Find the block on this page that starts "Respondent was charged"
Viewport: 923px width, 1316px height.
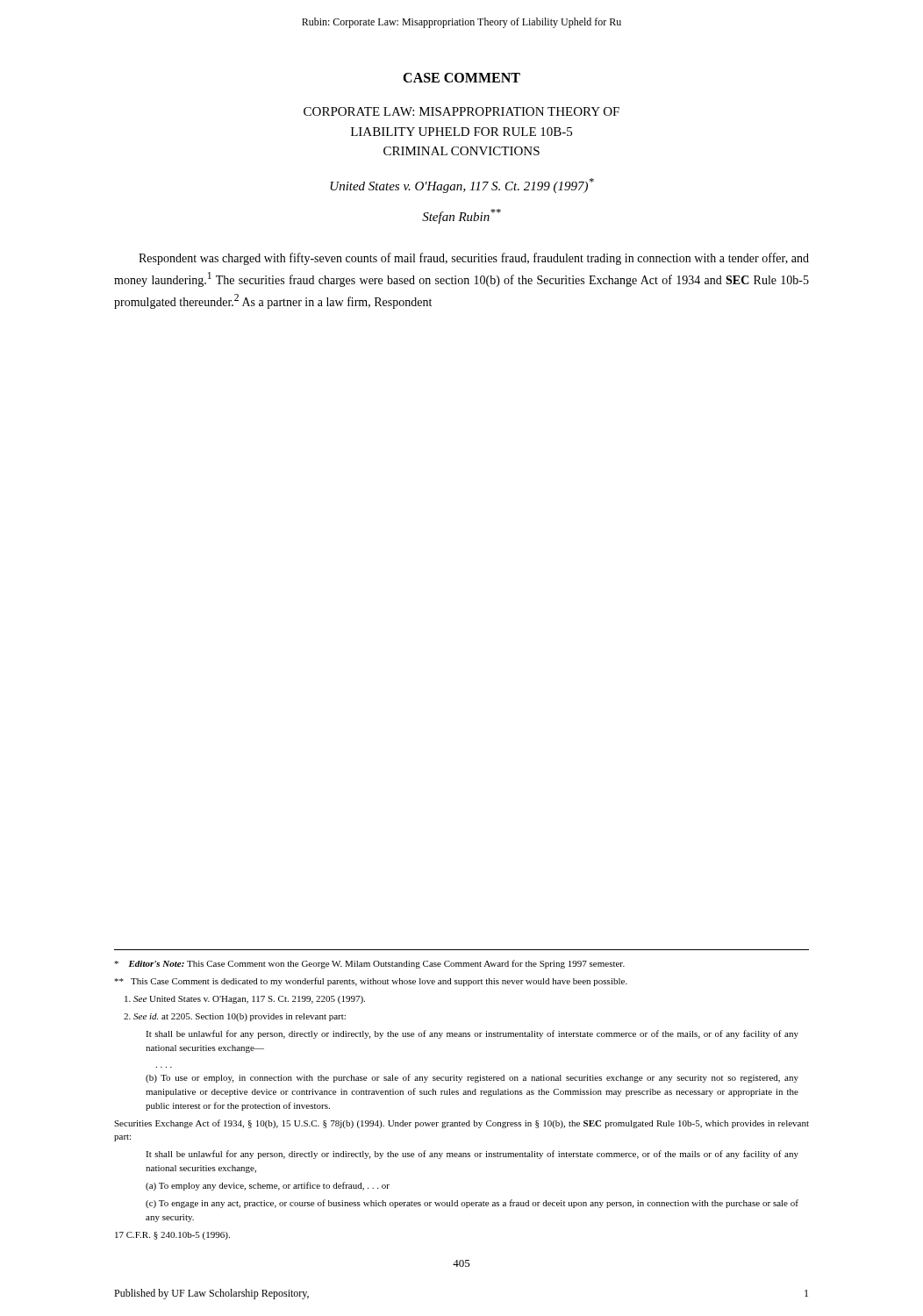[462, 280]
